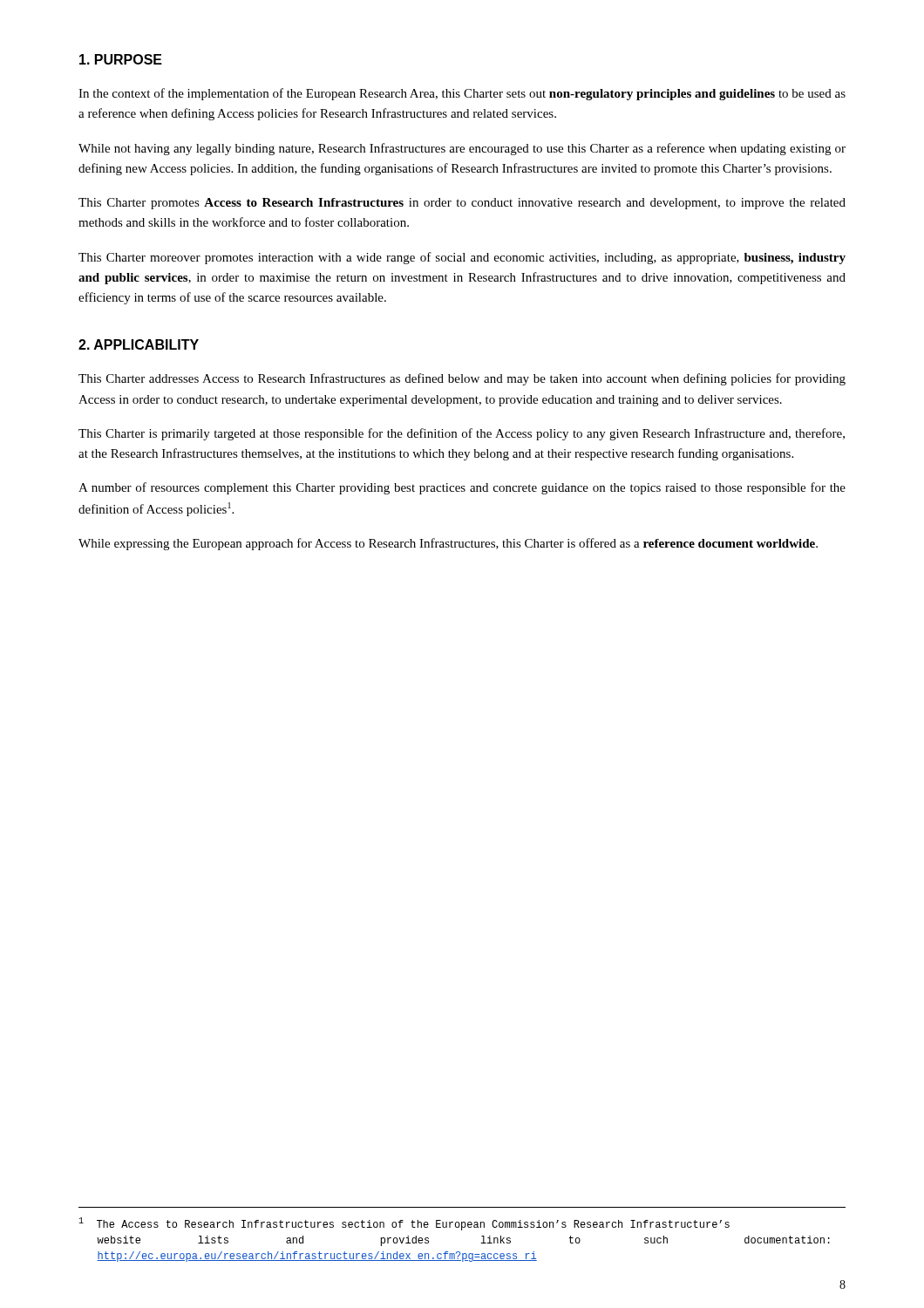Point to the block beginning "1 The Access to Research Infrastructures section of"
The width and height of the screenshot is (924, 1308).
(455, 1240)
